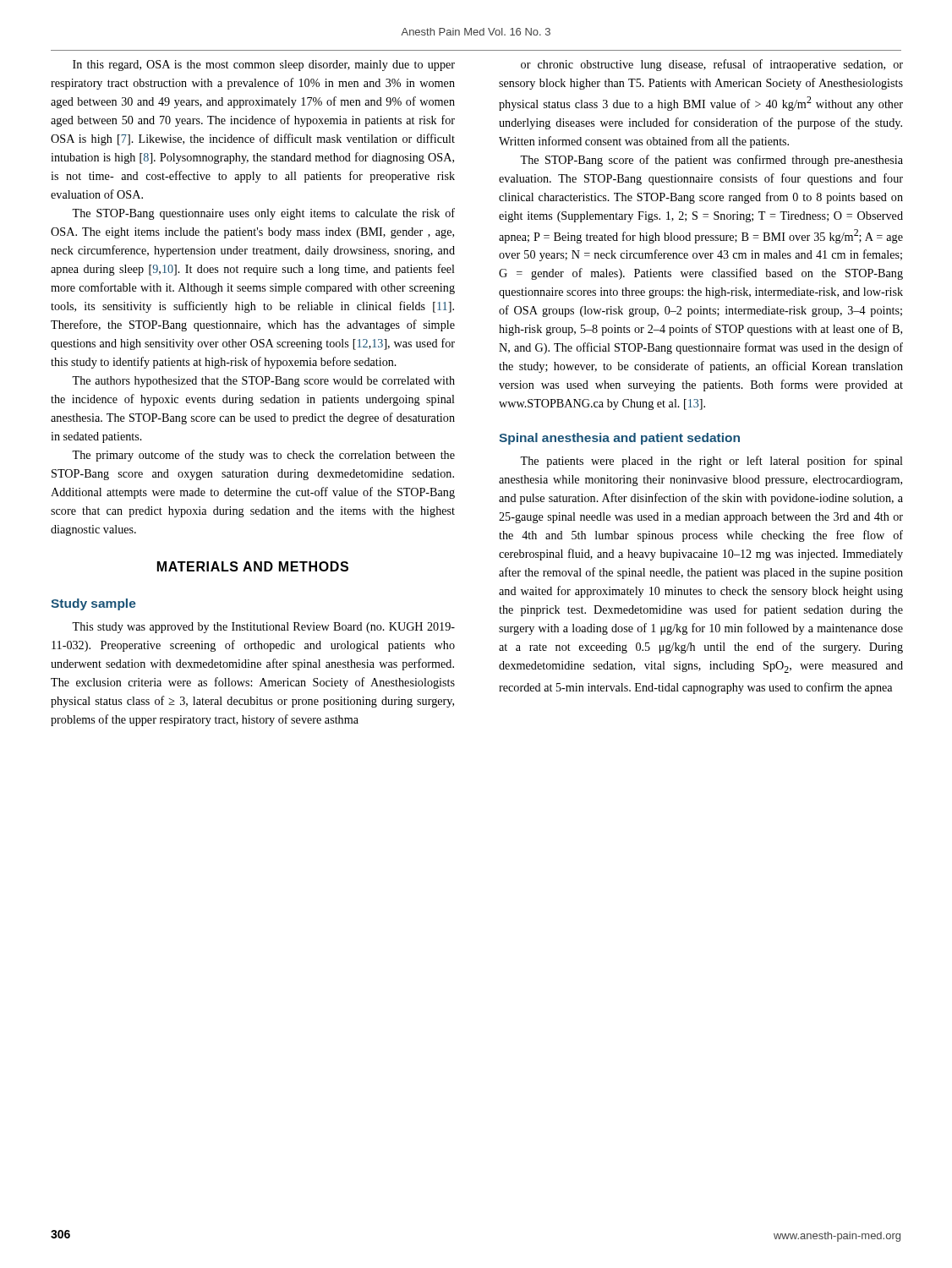952x1268 pixels.
Task: Click where it says "Study sample"
Action: [x=93, y=603]
